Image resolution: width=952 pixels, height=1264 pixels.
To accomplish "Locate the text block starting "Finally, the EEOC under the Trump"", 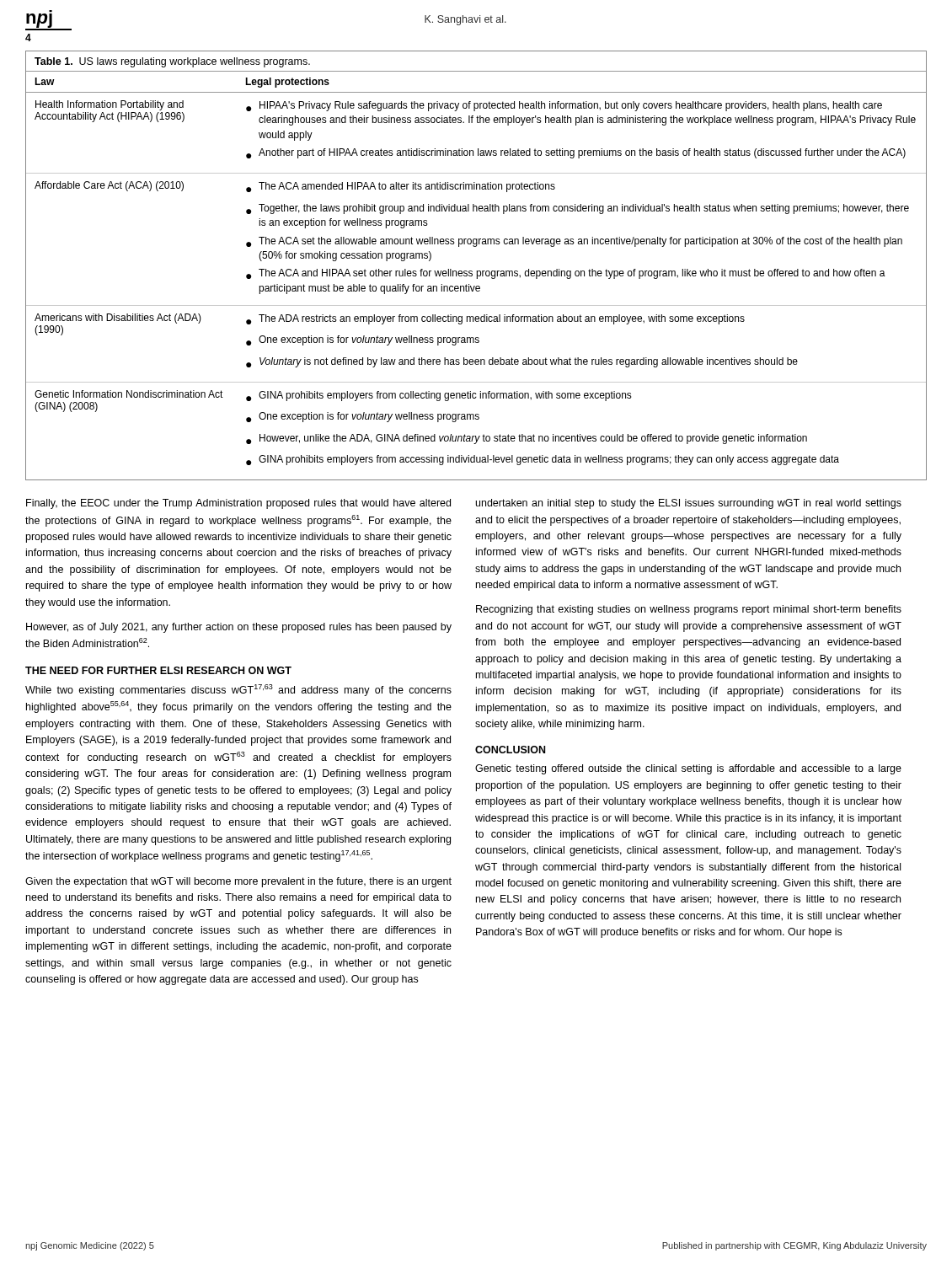I will [x=238, y=553].
